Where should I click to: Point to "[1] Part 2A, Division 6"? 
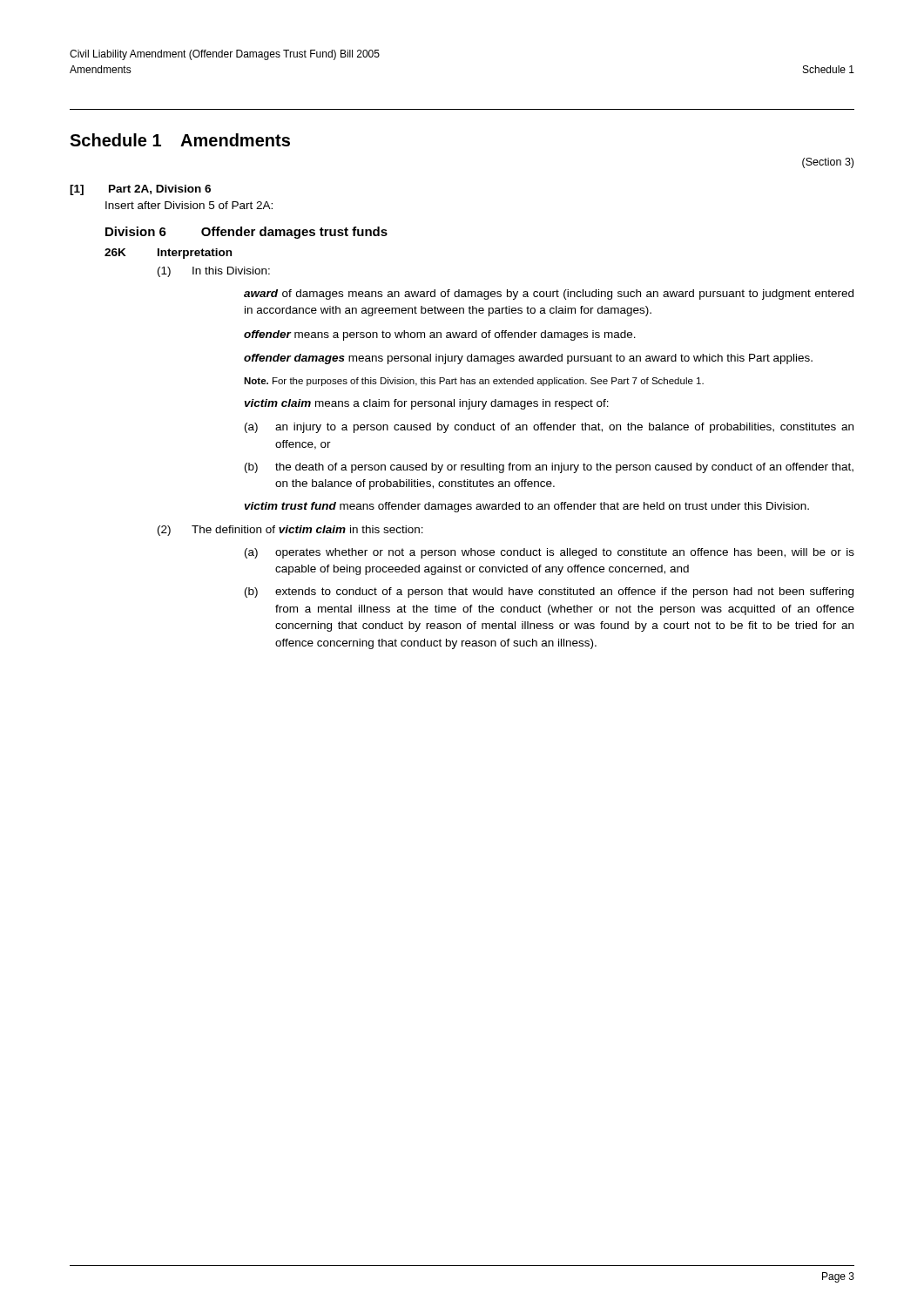click(x=140, y=189)
